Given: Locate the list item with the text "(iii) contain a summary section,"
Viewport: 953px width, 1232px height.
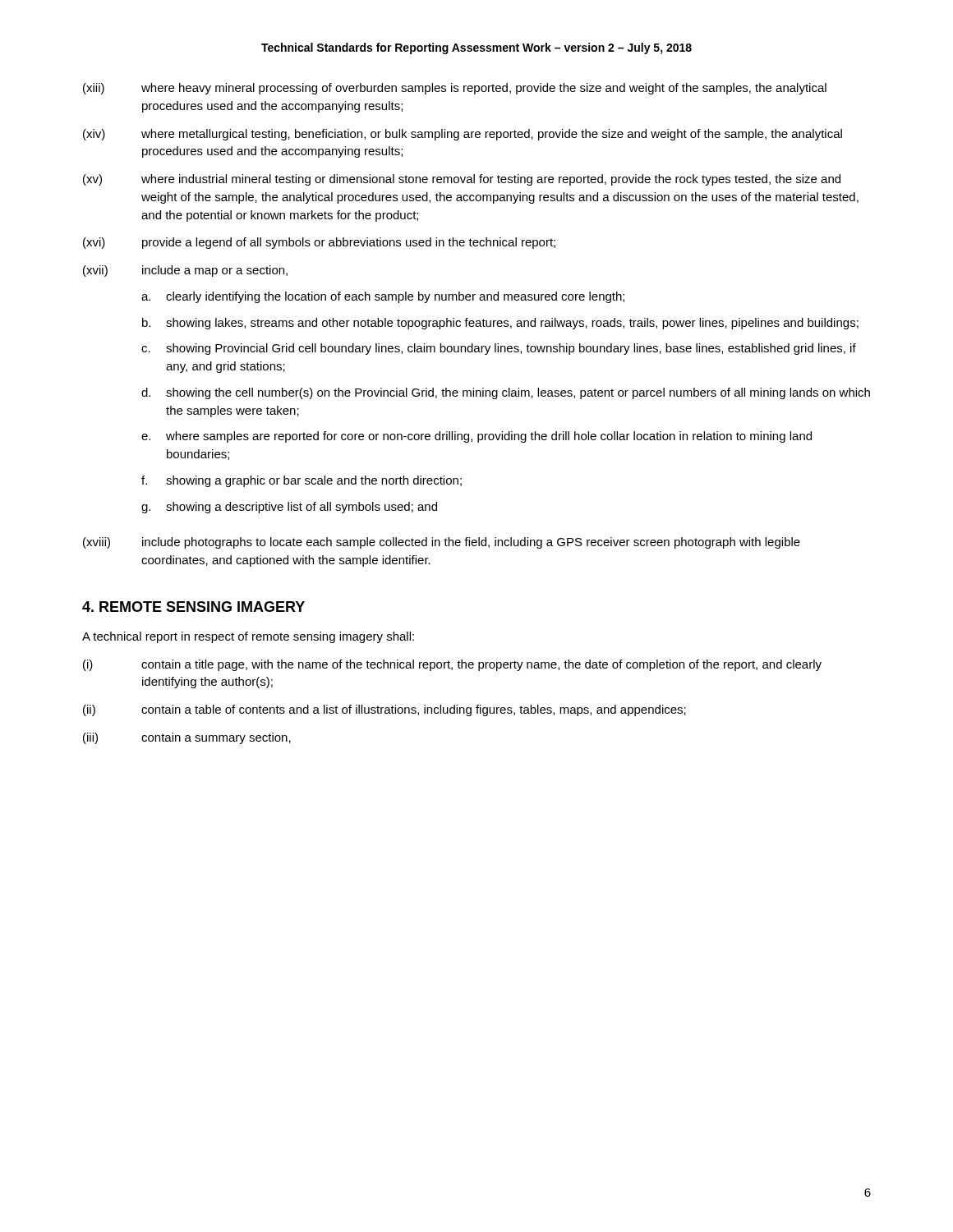Looking at the screenshot, I should pos(187,738).
